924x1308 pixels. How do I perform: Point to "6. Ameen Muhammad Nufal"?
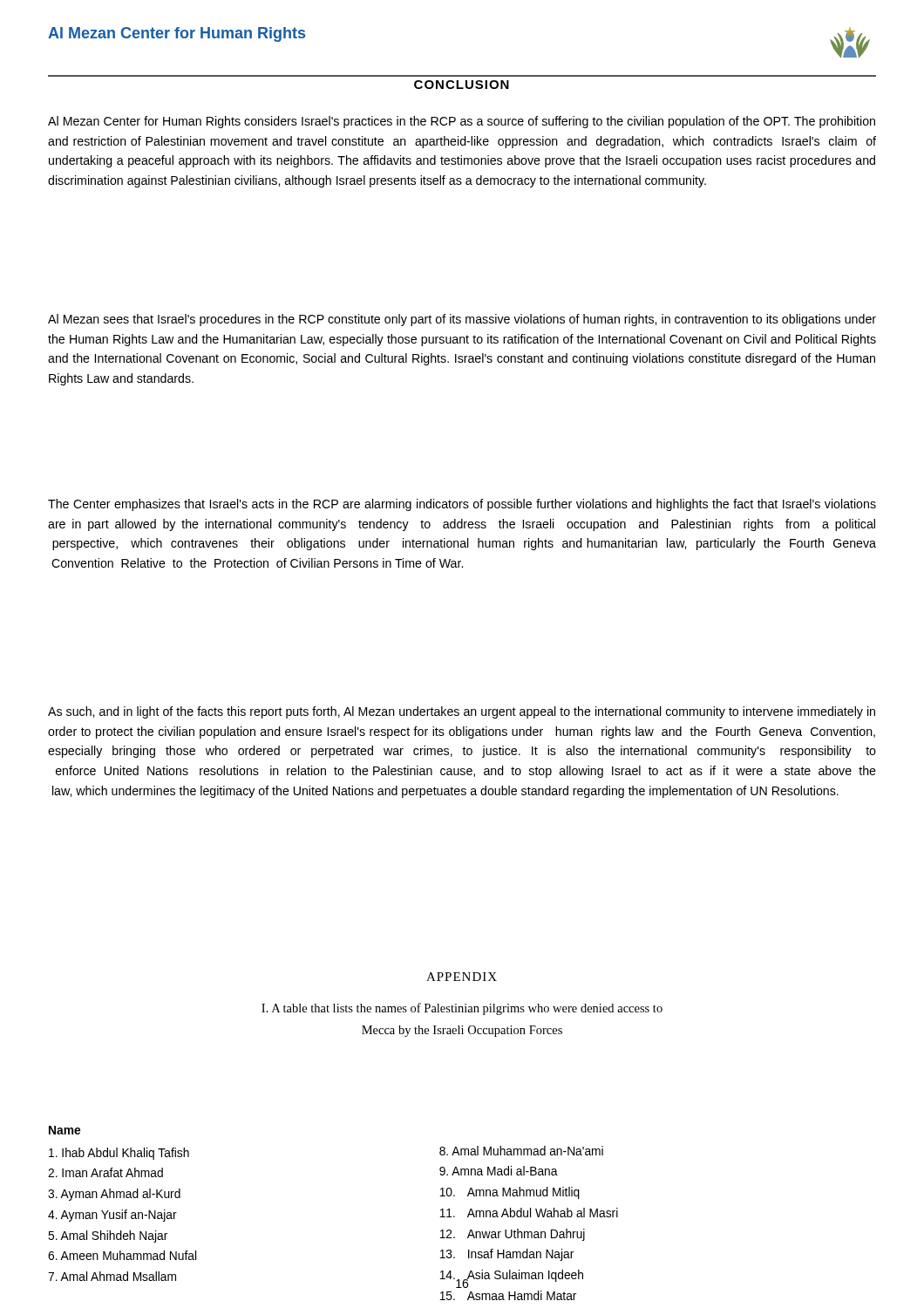click(x=122, y=1256)
